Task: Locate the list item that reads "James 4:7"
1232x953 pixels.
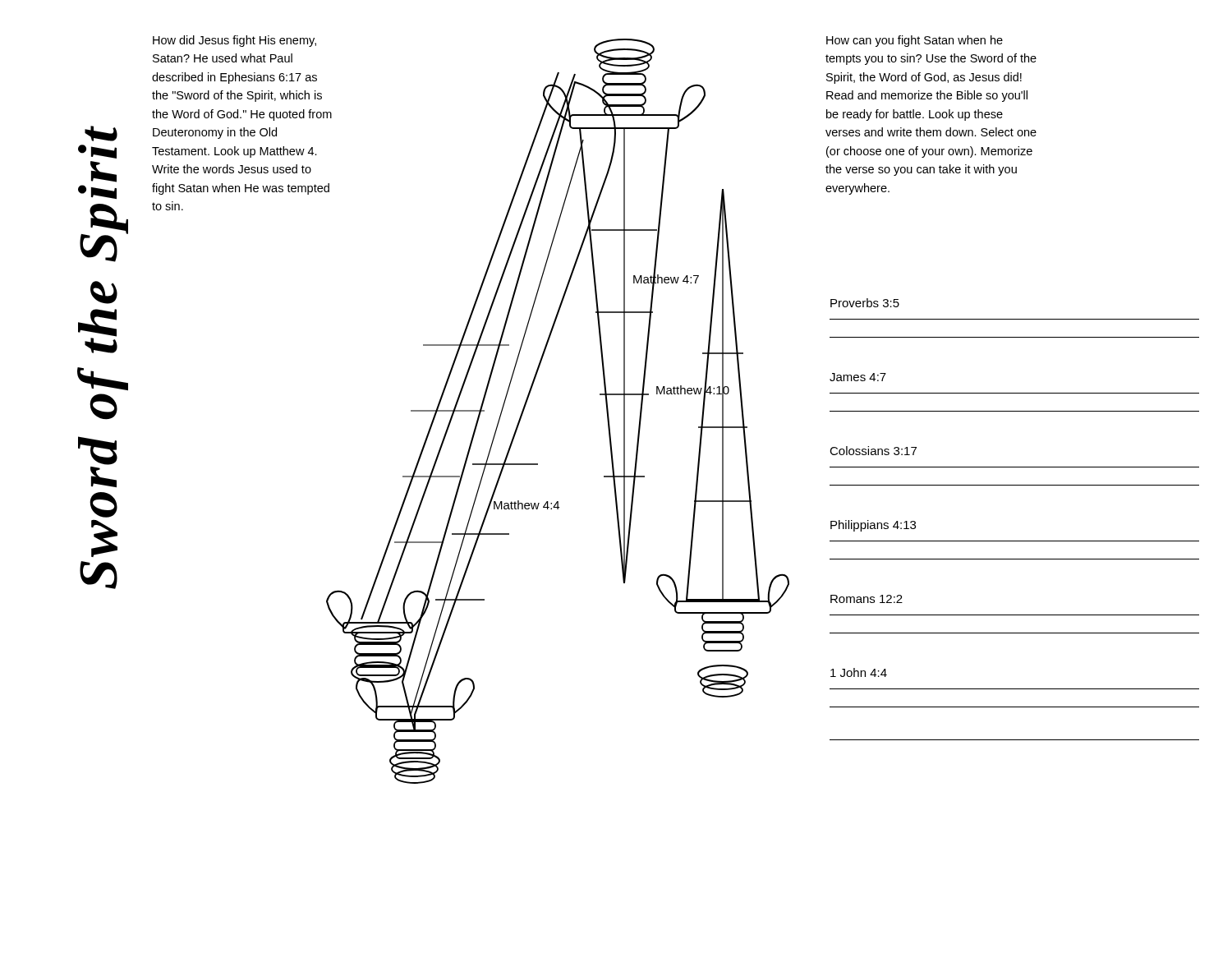Action: tap(858, 377)
